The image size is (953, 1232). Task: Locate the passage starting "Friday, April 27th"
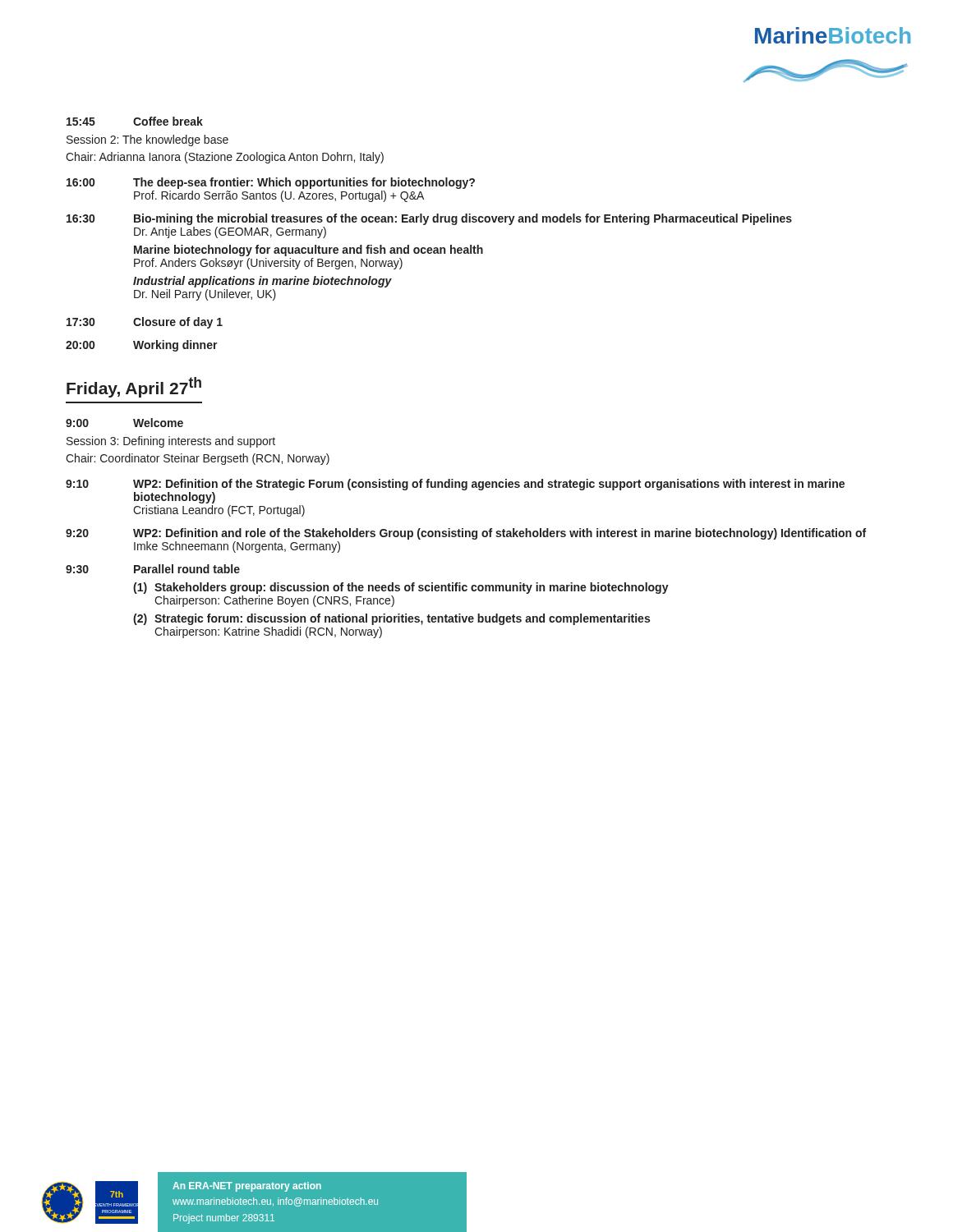click(134, 389)
